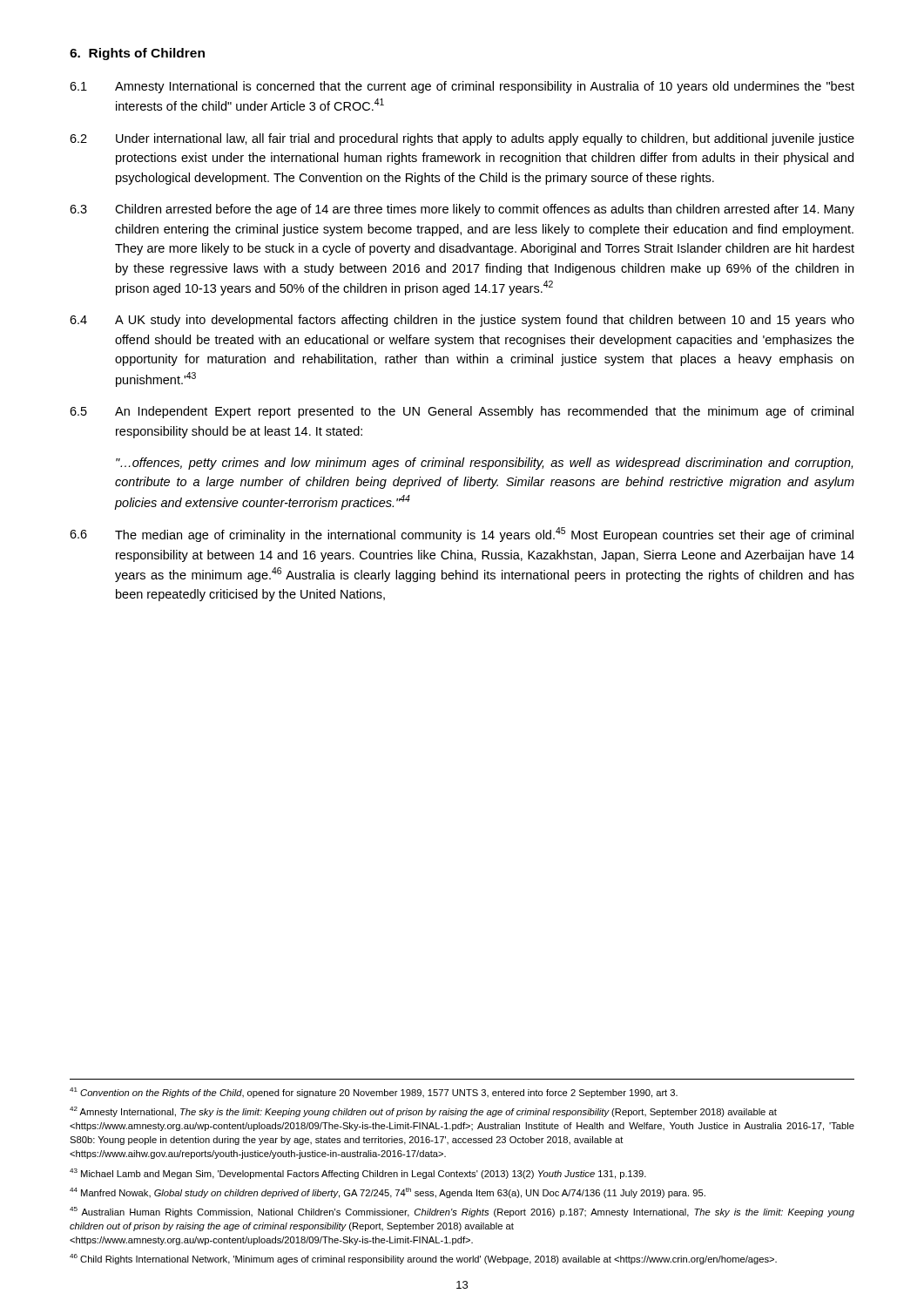Select the element starting "44 Manfred Nowak, Global study"
The height and width of the screenshot is (1307, 924).
[388, 1192]
